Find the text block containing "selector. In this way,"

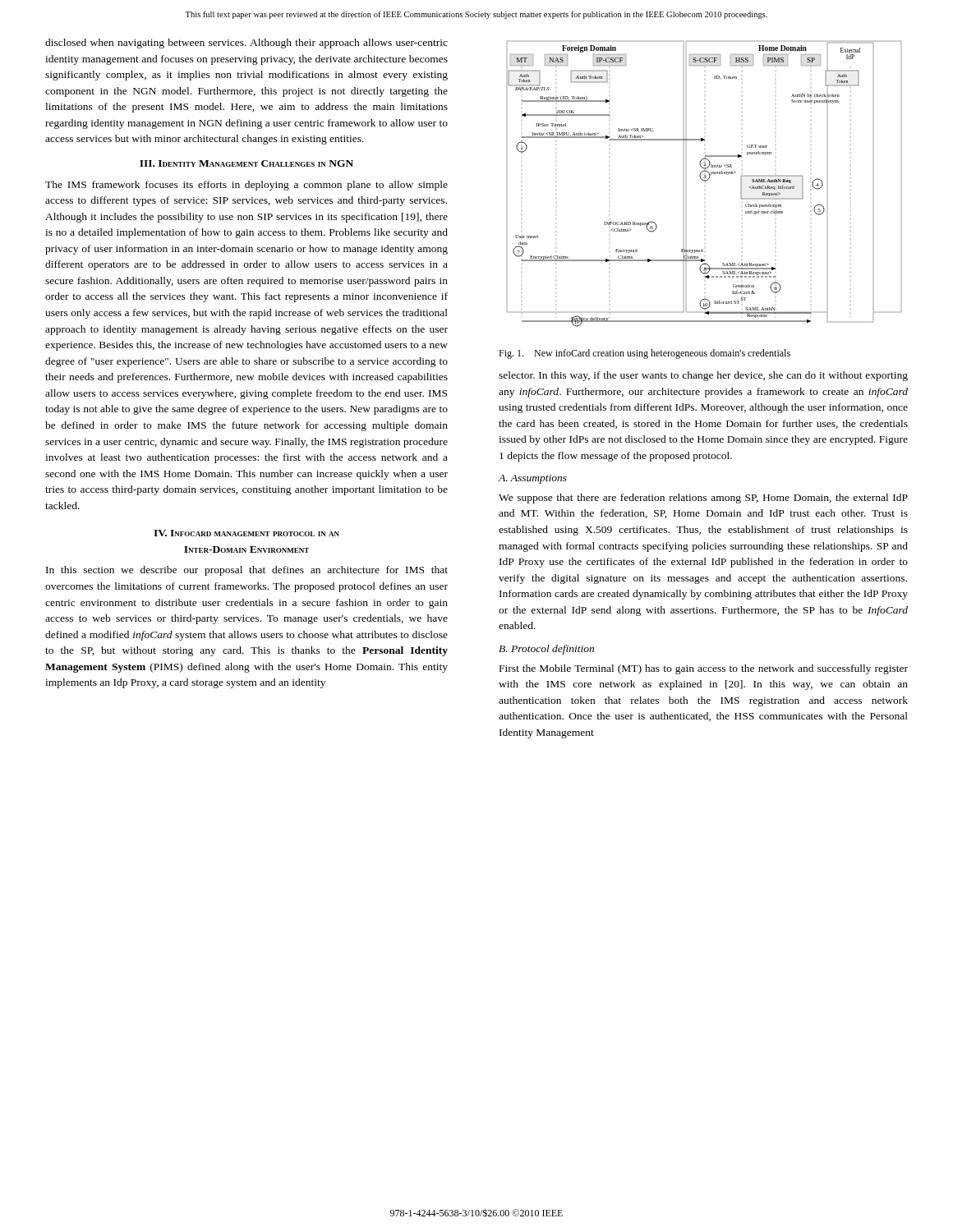pos(703,415)
